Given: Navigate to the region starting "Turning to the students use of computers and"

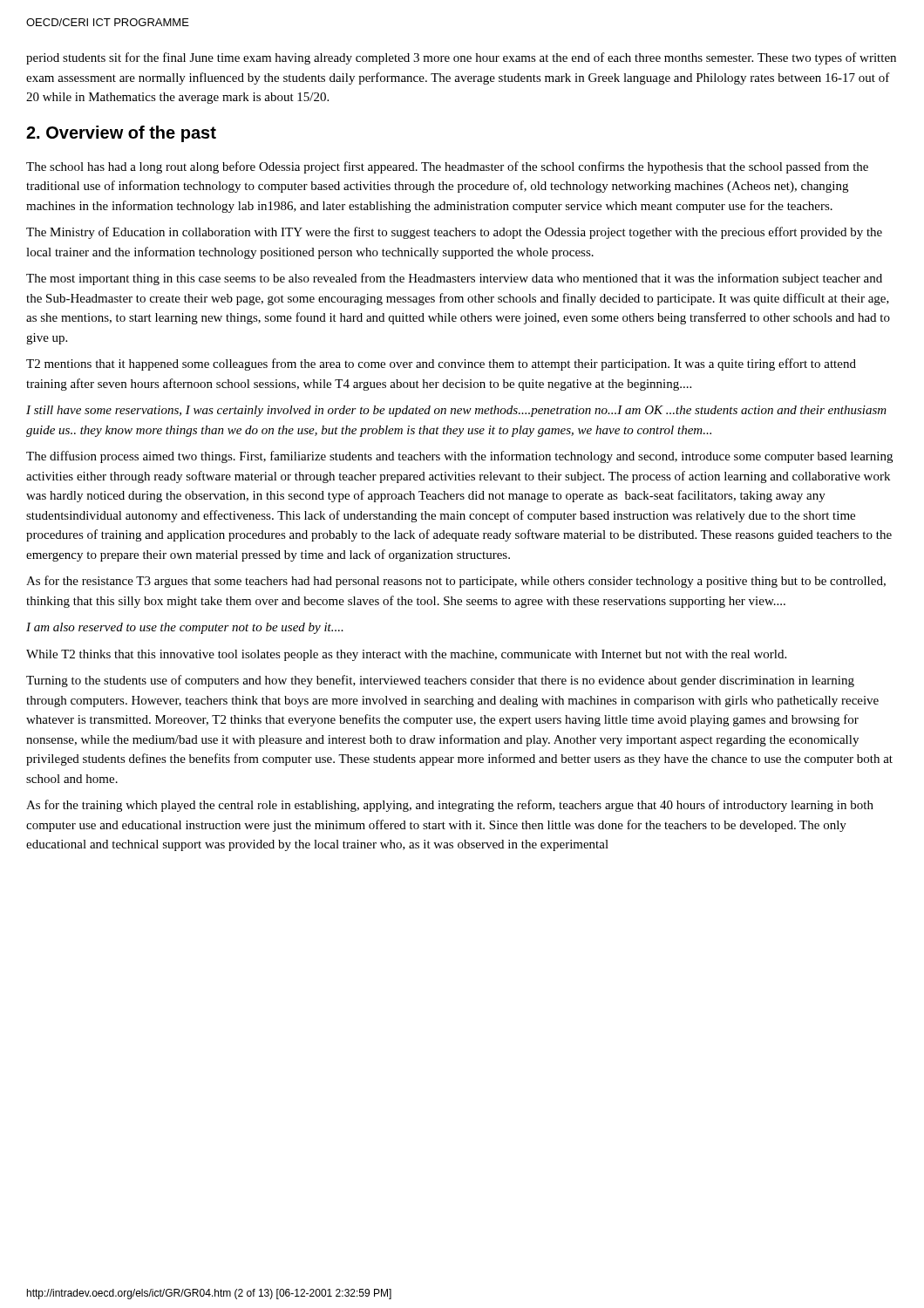Looking at the screenshot, I should click(x=459, y=729).
